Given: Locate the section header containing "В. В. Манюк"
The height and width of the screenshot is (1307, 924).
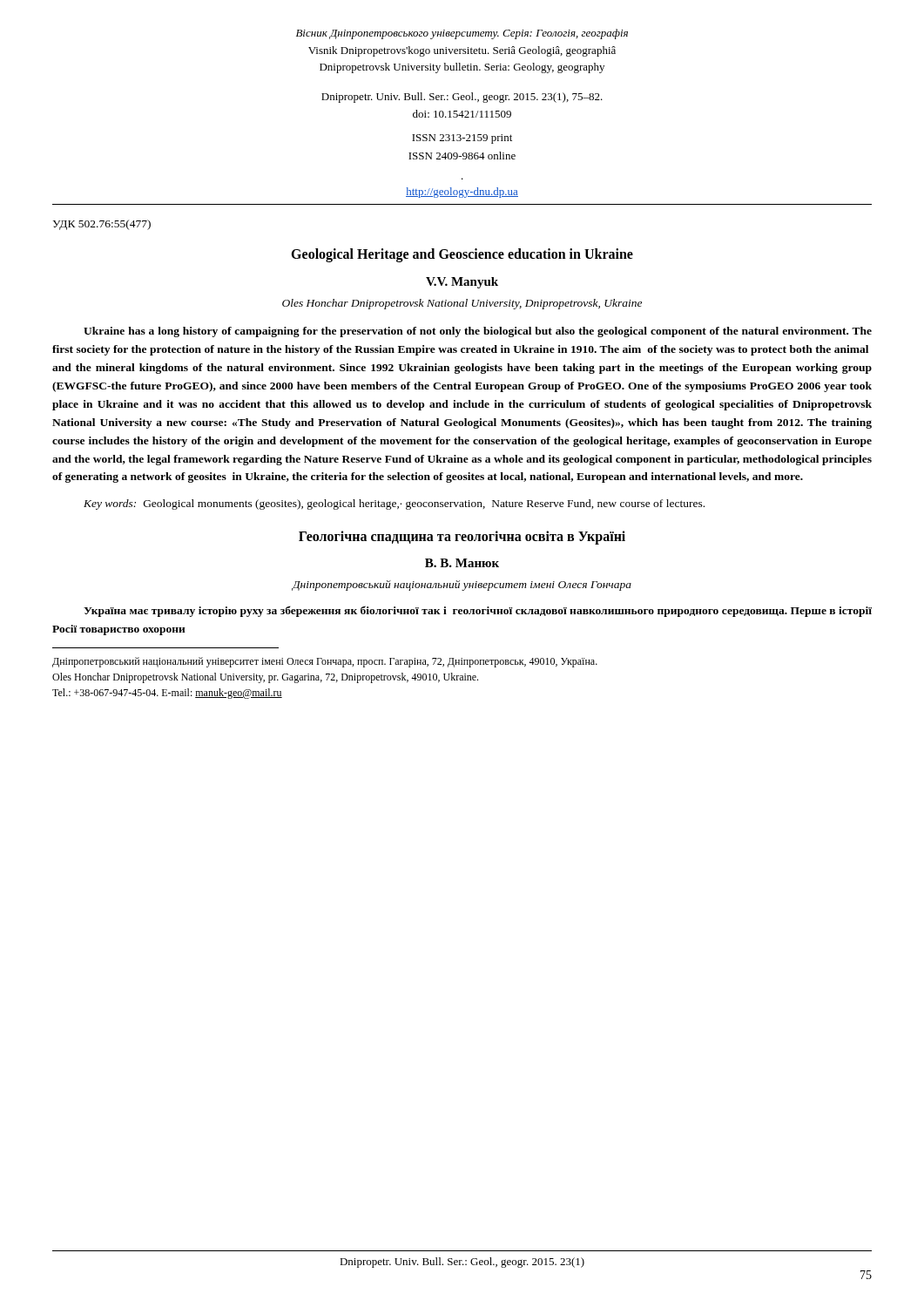Looking at the screenshot, I should click(x=462, y=563).
